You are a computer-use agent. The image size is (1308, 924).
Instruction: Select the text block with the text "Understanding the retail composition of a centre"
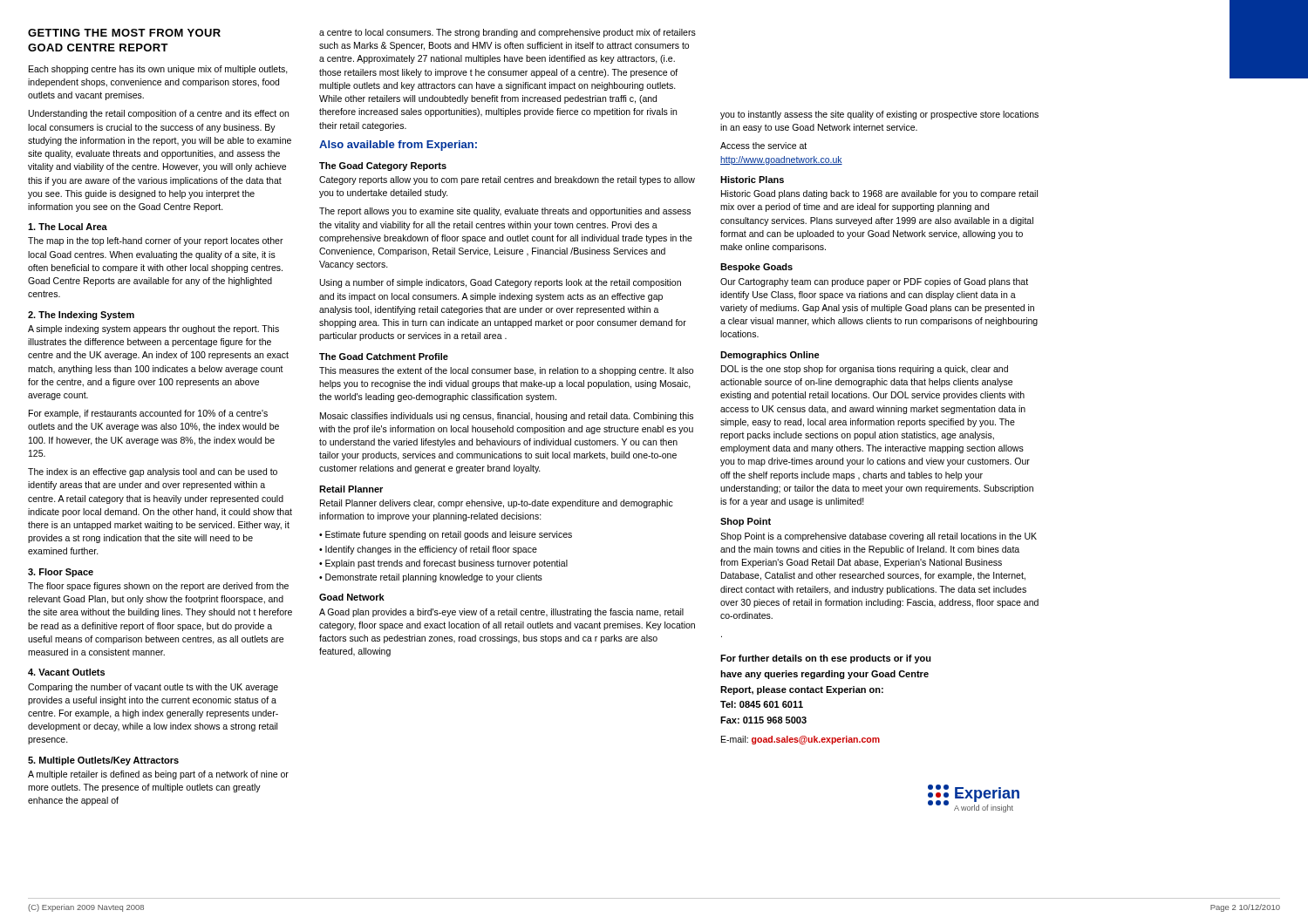pos(161,161)
